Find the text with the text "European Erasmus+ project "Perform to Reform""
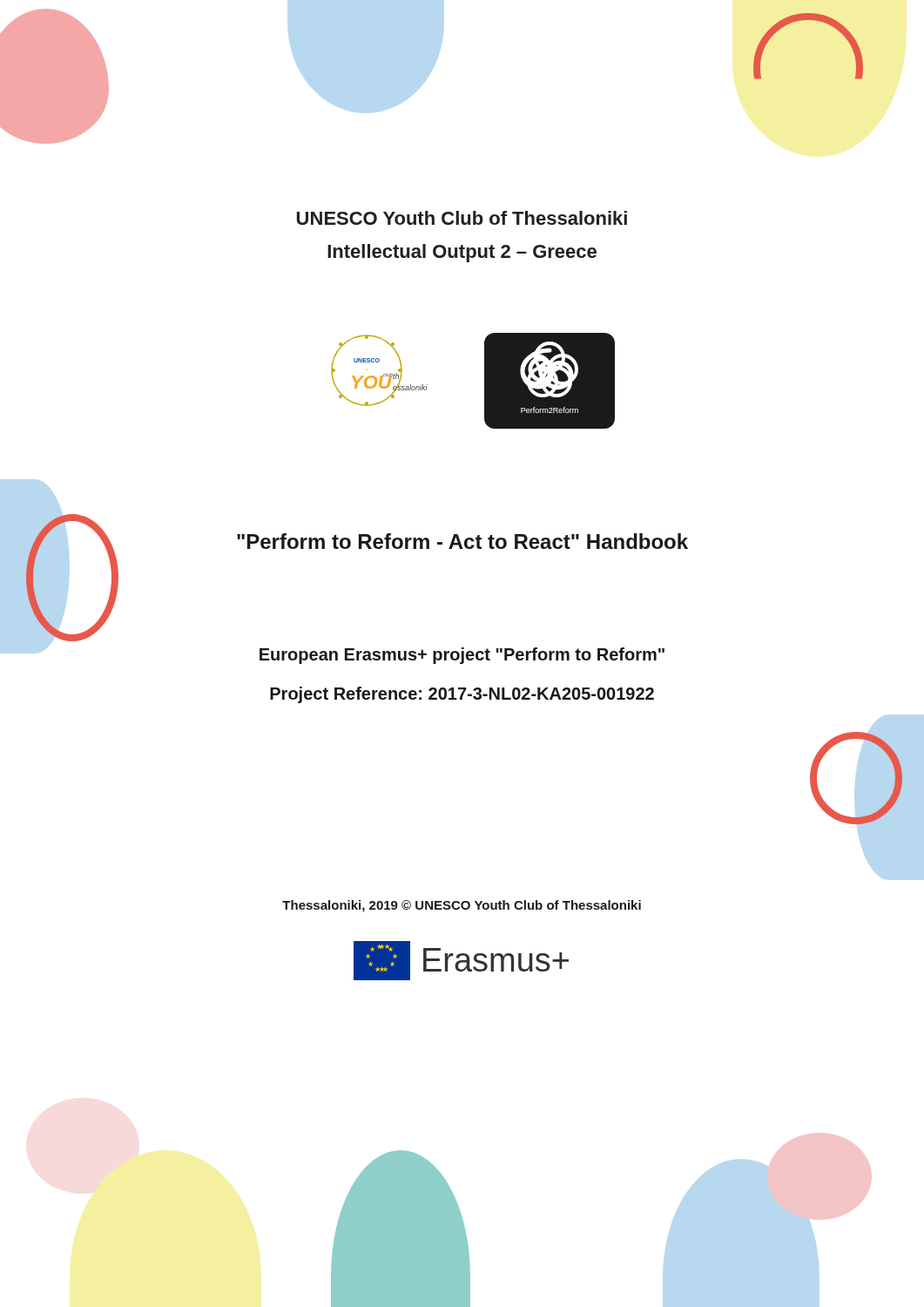This screenshot has height=1307, width=924. 462,654
